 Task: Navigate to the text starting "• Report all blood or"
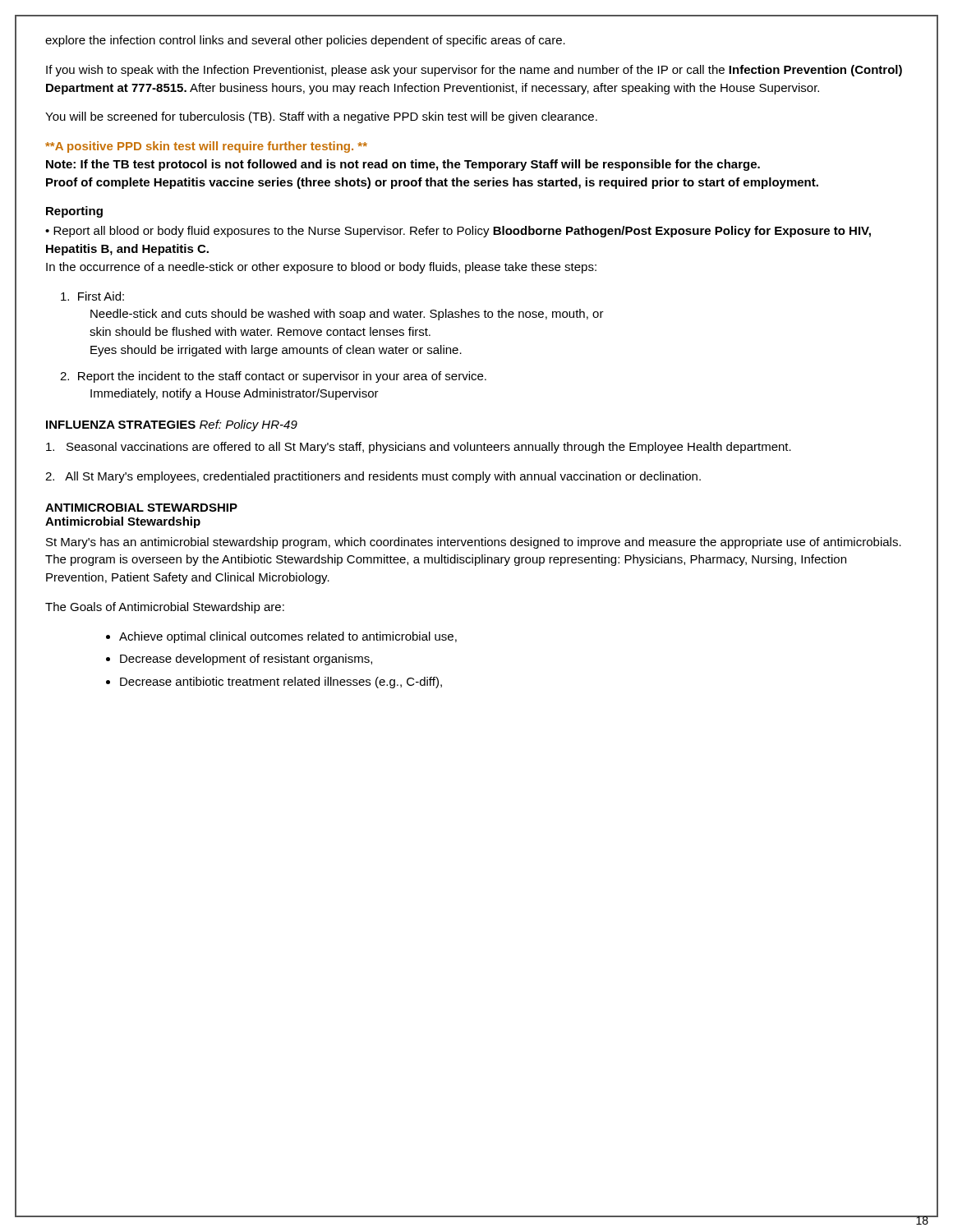click(458, 232)
